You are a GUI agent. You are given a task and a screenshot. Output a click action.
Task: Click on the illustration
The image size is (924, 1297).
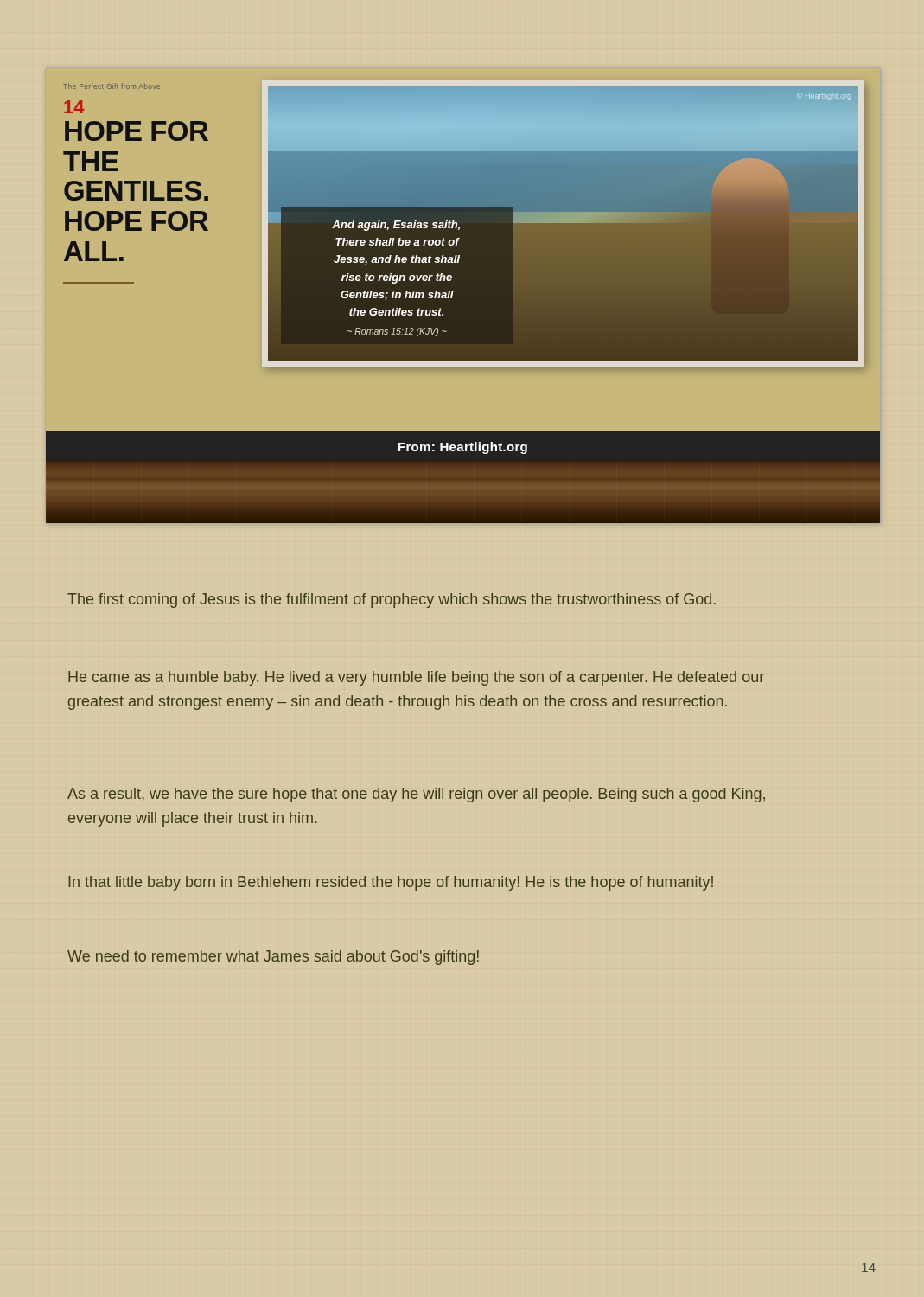(463, 296)
